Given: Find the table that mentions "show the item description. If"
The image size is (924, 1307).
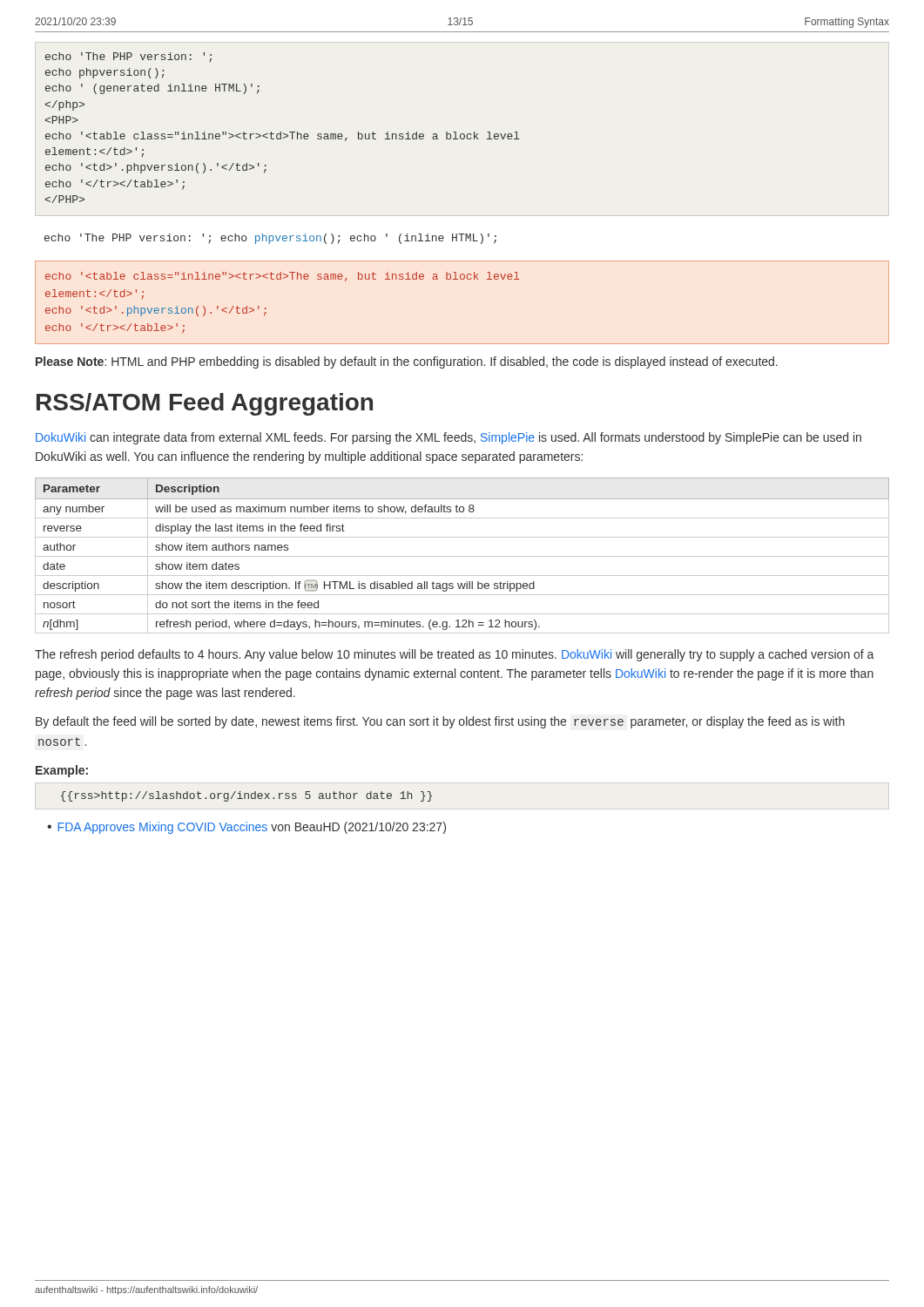Looking at the screenshot, I should coord(462,555).
